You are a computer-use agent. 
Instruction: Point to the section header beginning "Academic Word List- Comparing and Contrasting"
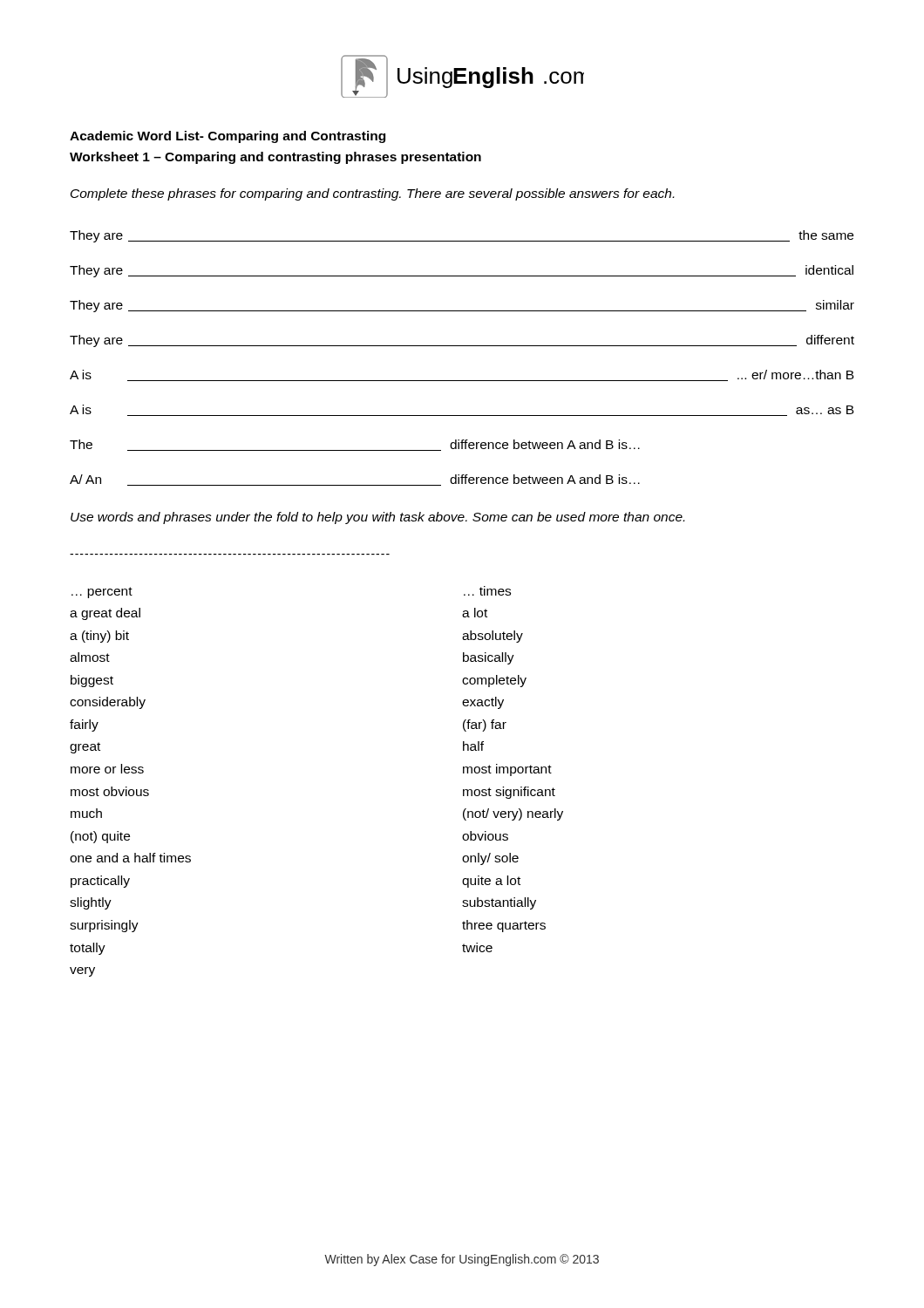(x=276, y=146)
